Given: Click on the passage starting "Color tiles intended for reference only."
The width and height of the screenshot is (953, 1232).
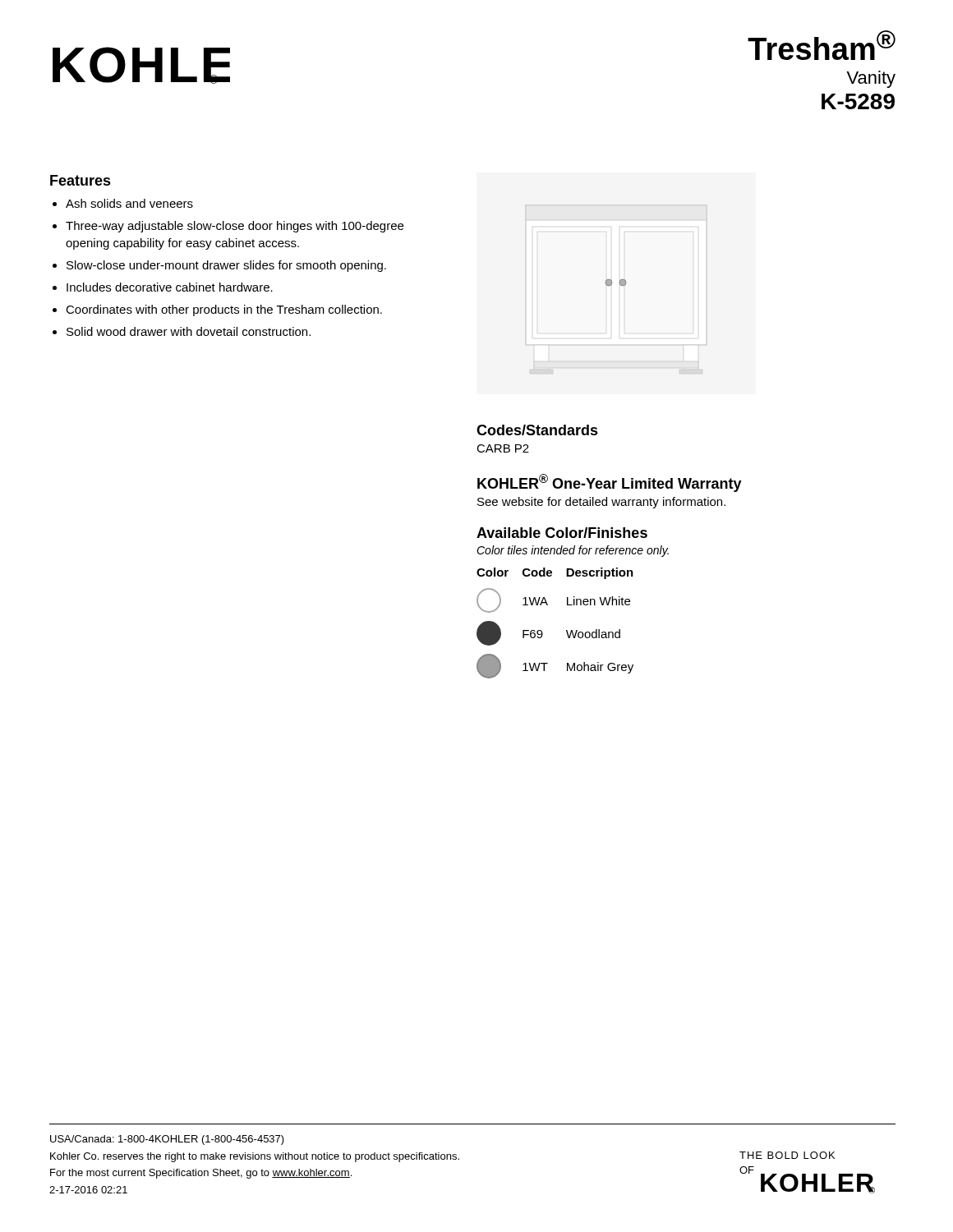Looking at the screenshot, I should 573,550.
